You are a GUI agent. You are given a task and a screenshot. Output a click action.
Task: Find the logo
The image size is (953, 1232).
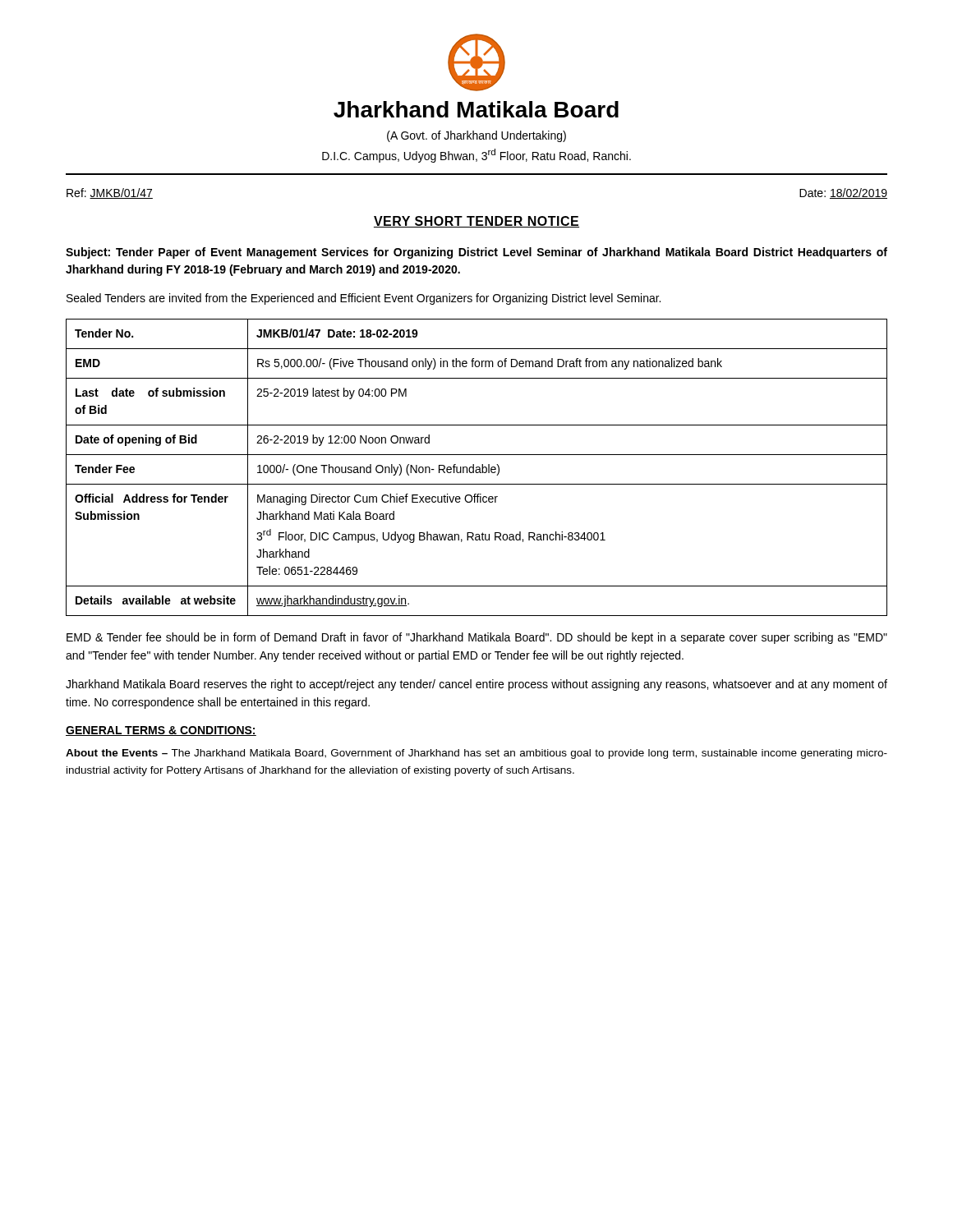476,62
